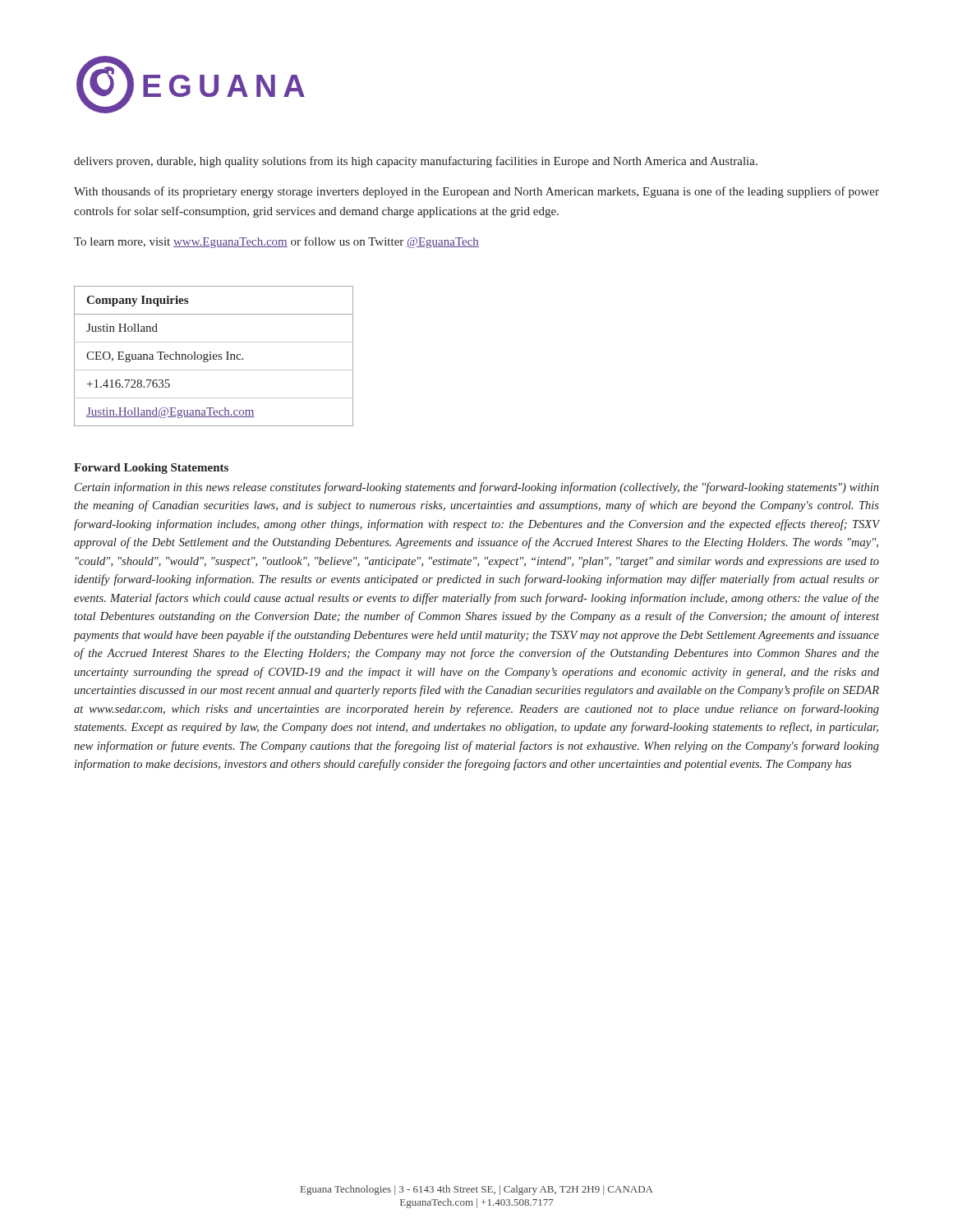
Task: Select a logo
Action: click(x=476, y=84)
